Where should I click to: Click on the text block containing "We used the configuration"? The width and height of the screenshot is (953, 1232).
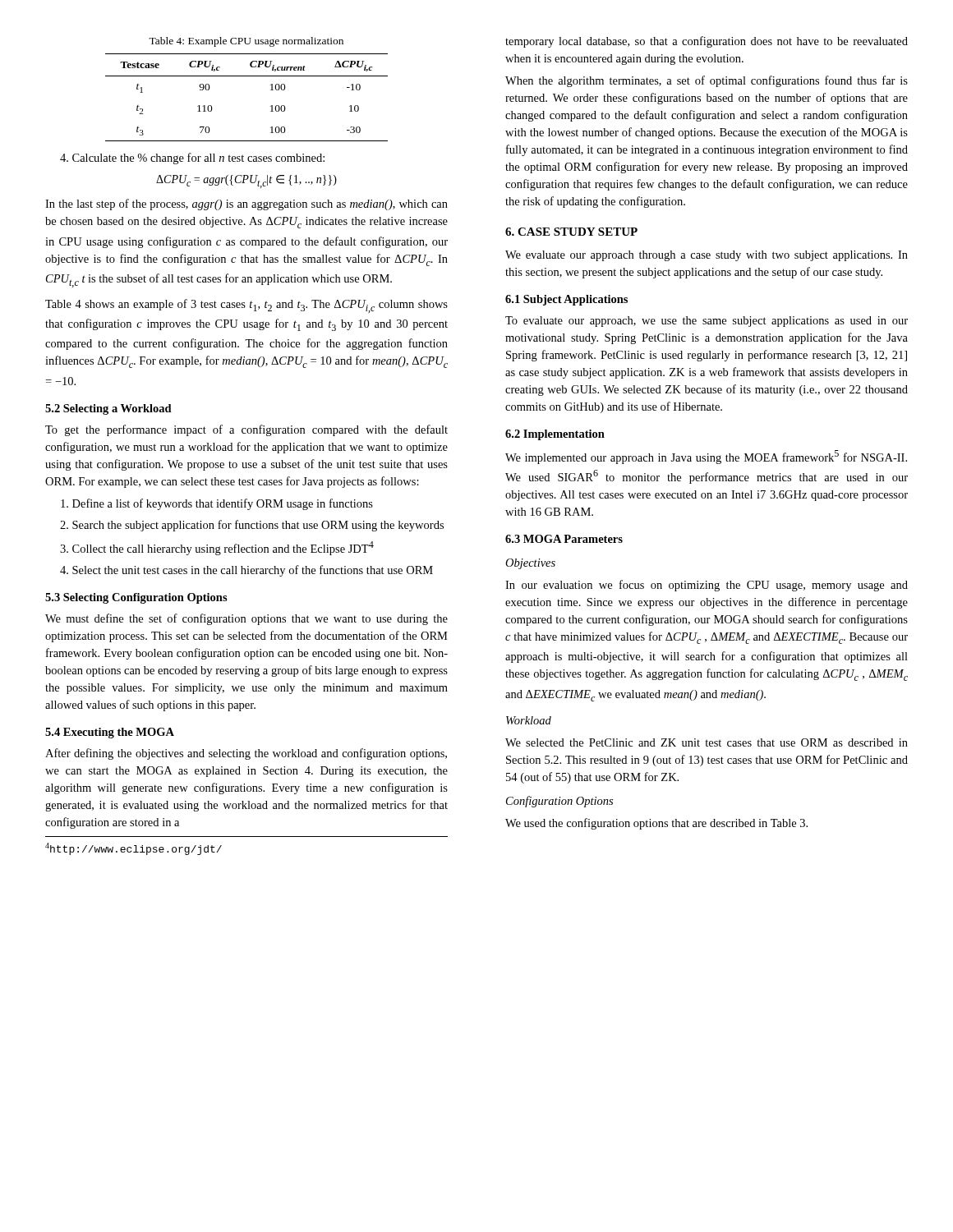point(707,823)
